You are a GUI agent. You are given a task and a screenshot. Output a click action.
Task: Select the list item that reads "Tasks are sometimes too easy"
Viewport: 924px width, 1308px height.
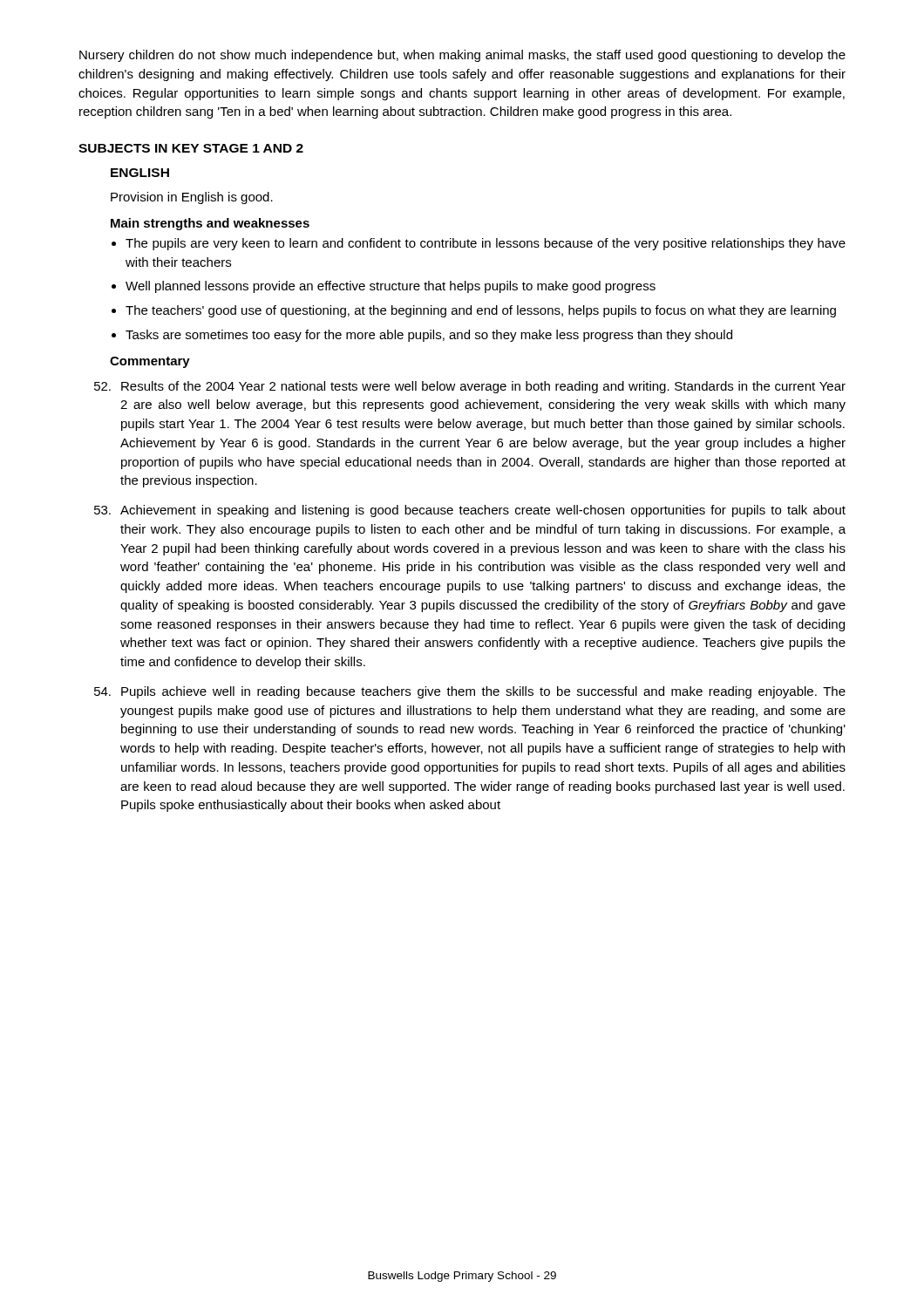pyautogui.click(x=429, y=334)
